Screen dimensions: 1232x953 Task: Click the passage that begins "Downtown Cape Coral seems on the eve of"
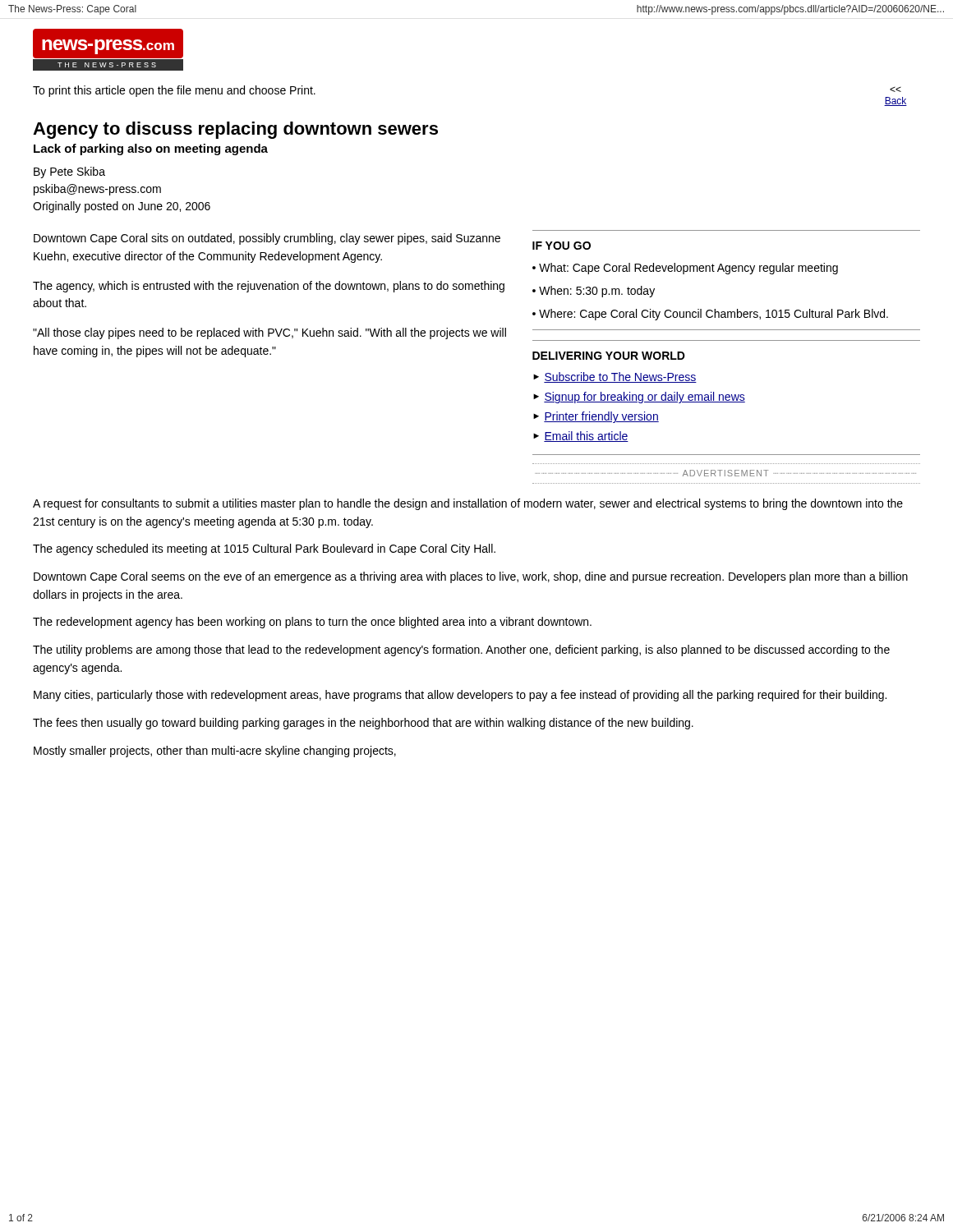tap(476, 586)
